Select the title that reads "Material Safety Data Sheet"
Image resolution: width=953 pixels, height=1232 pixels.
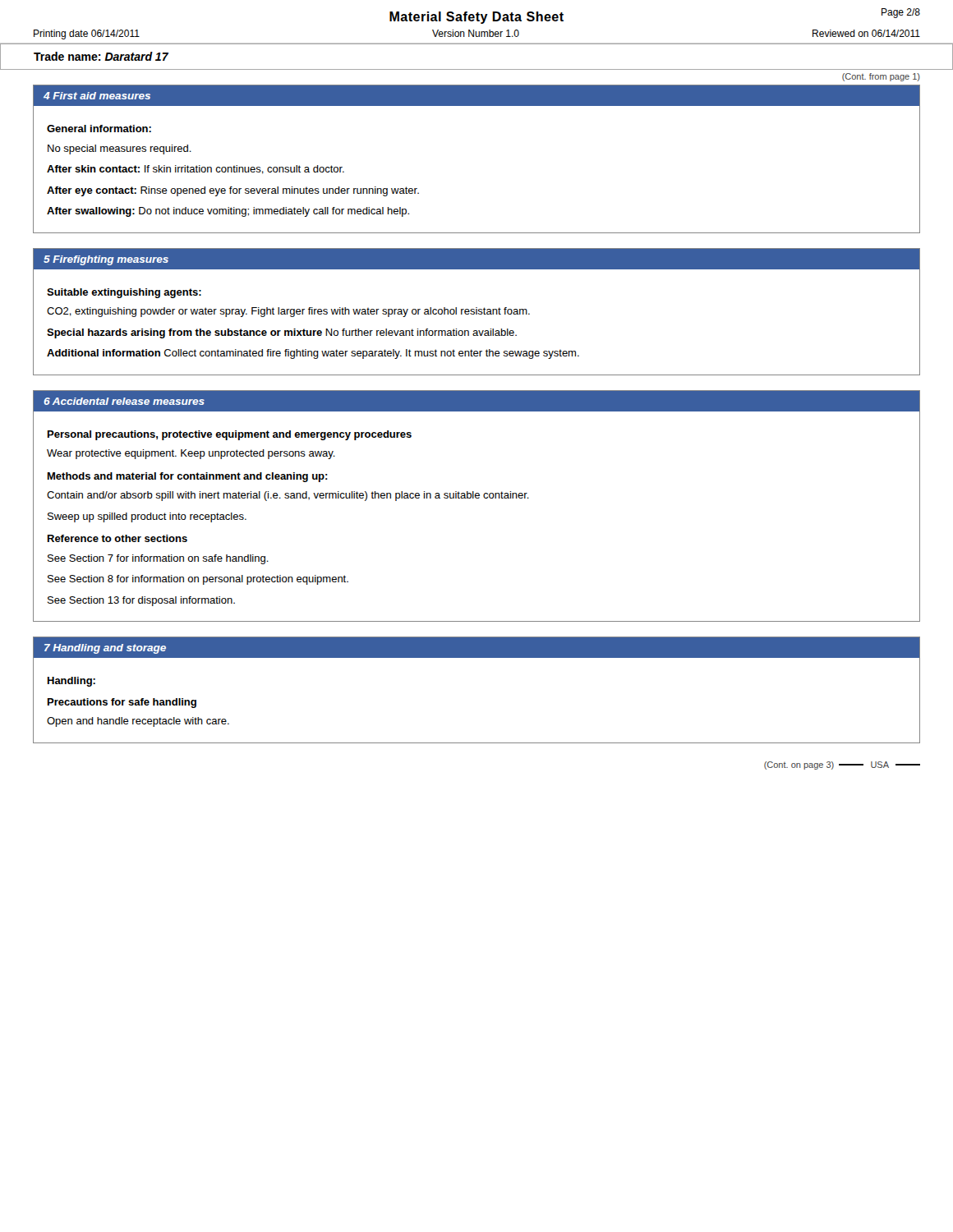point(476,17)
